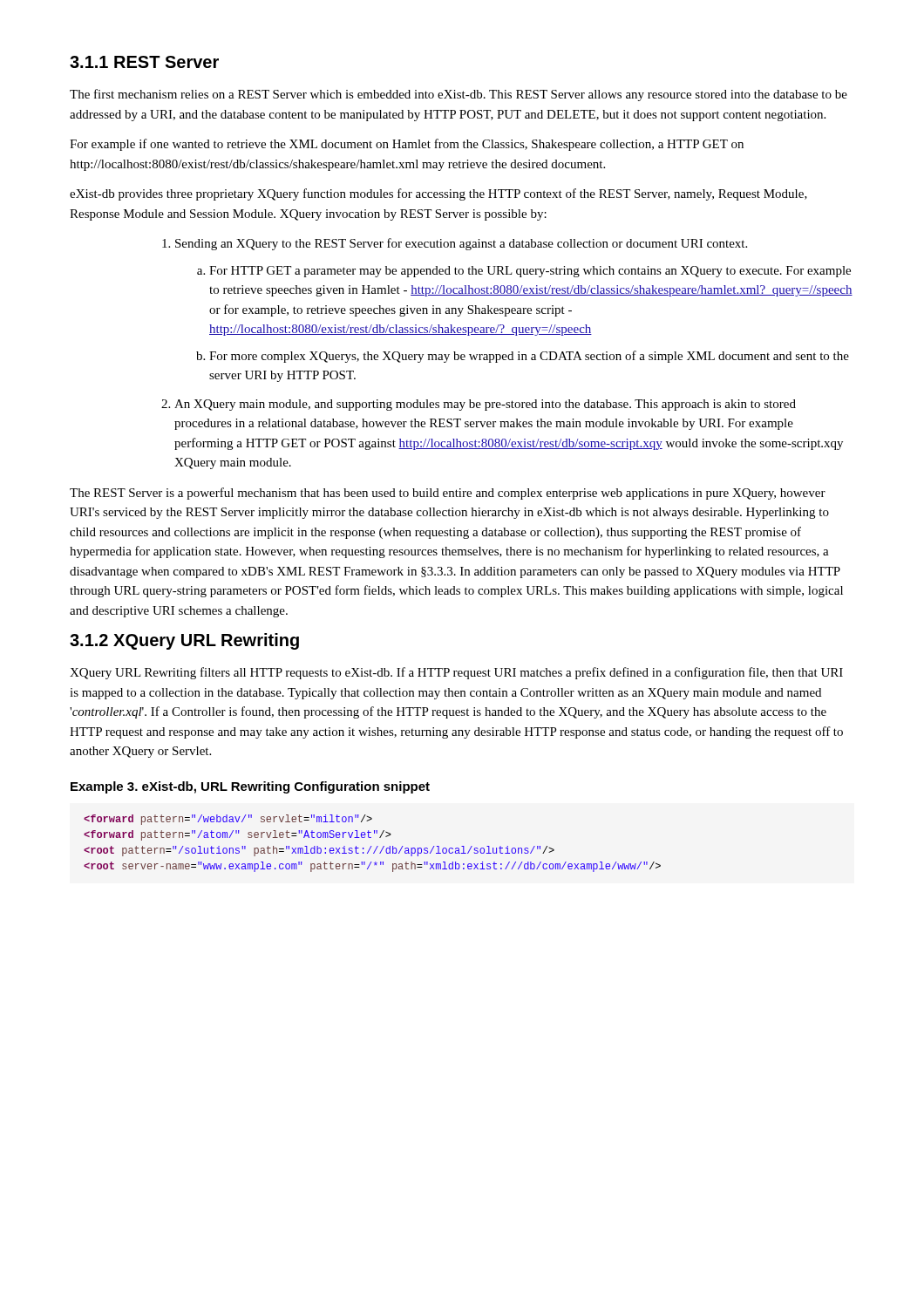The image size is (924, 1308).
Task: Select the text block starting "3.1.2 XQuery URL Rewriting"
Action: 184,641
